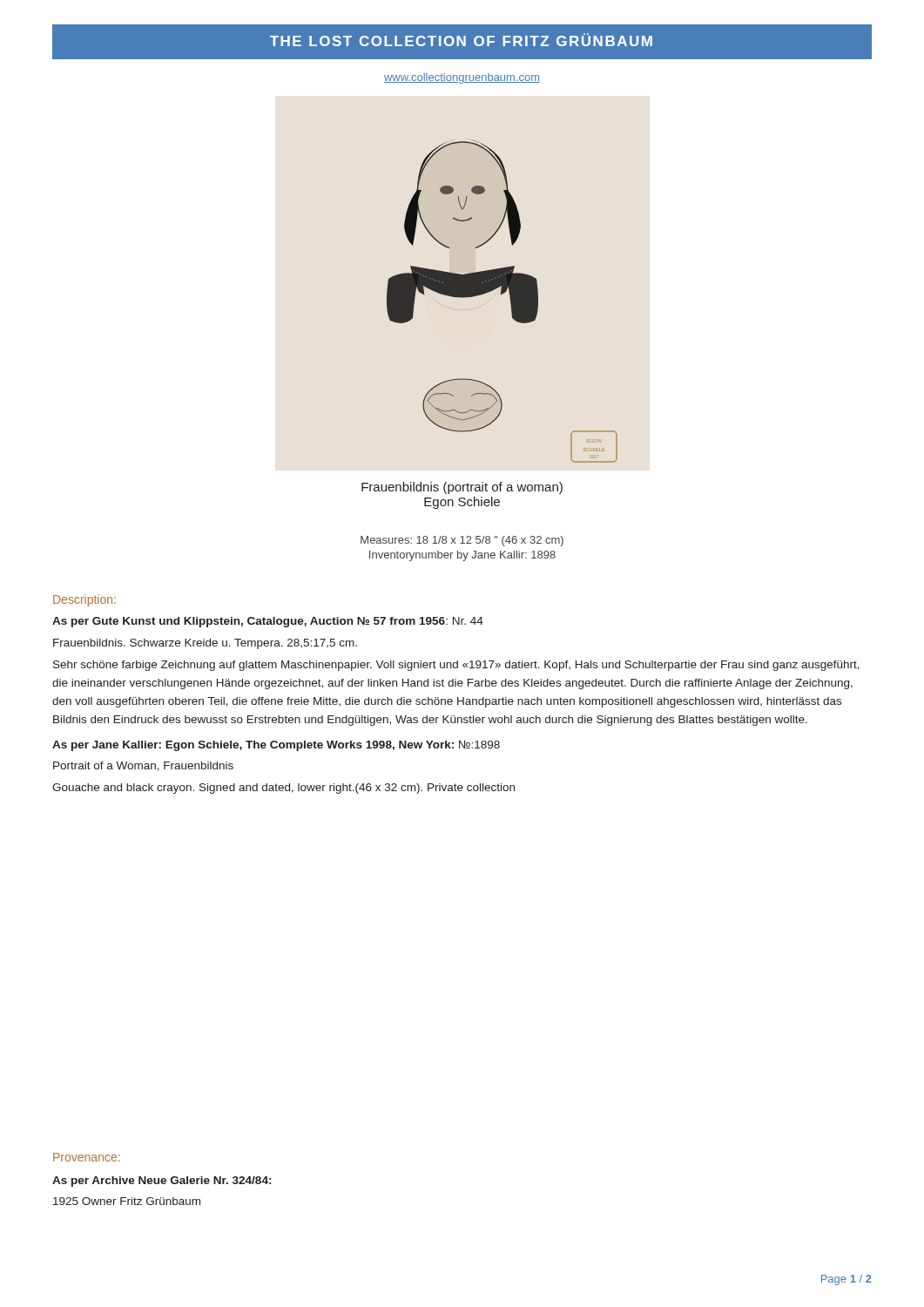Locate the block of text that opens with "Measures: 18 1/8 x 12 5/8"
The width and height of the screenshot is (924, 1307).
coord(462,547)
